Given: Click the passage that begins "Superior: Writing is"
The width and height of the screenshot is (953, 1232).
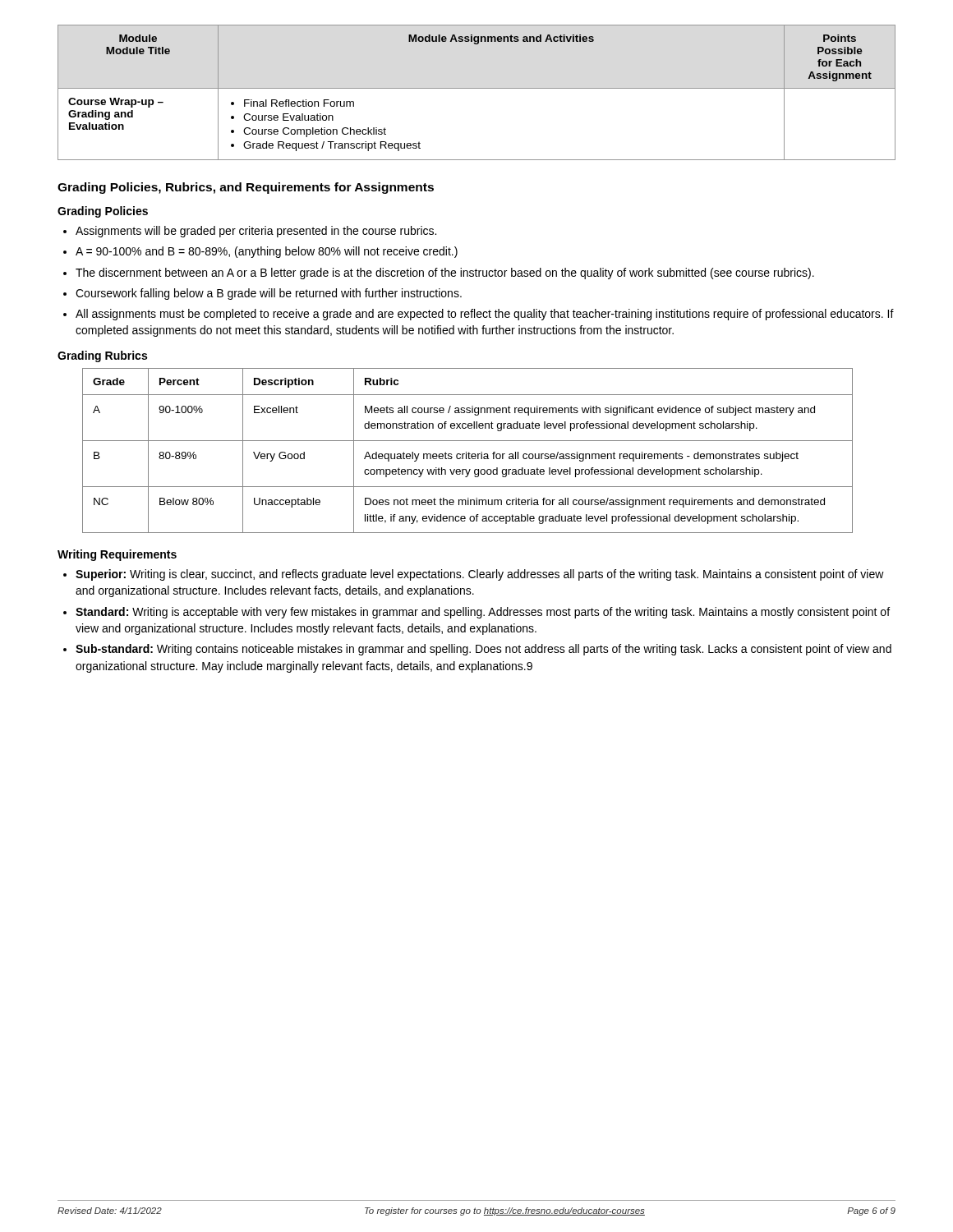Looking at the screenshot, I should pyautogui.click(x=476, y=583).
